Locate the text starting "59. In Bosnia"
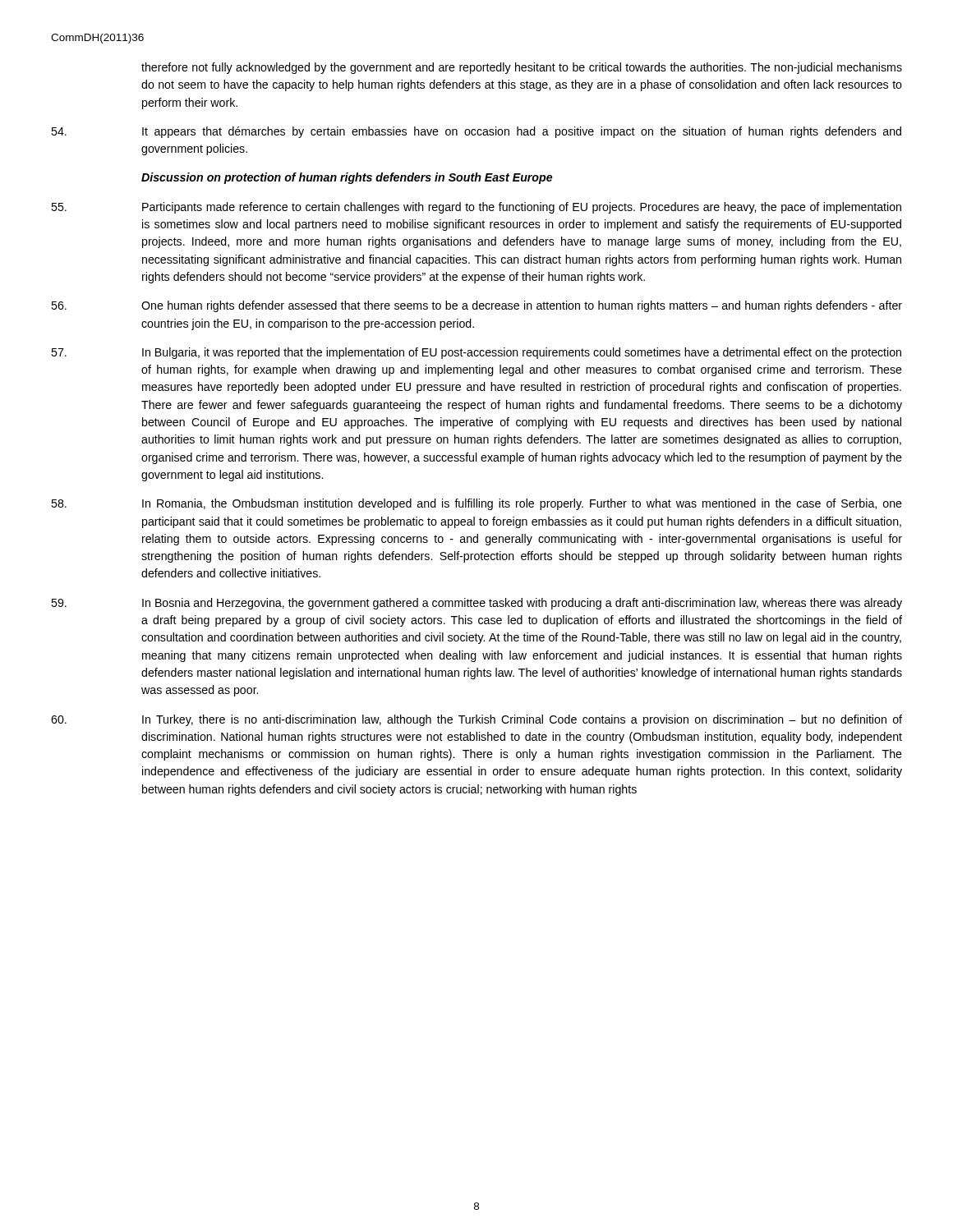This screenshot has width=953, height=1232. (476, 647)
